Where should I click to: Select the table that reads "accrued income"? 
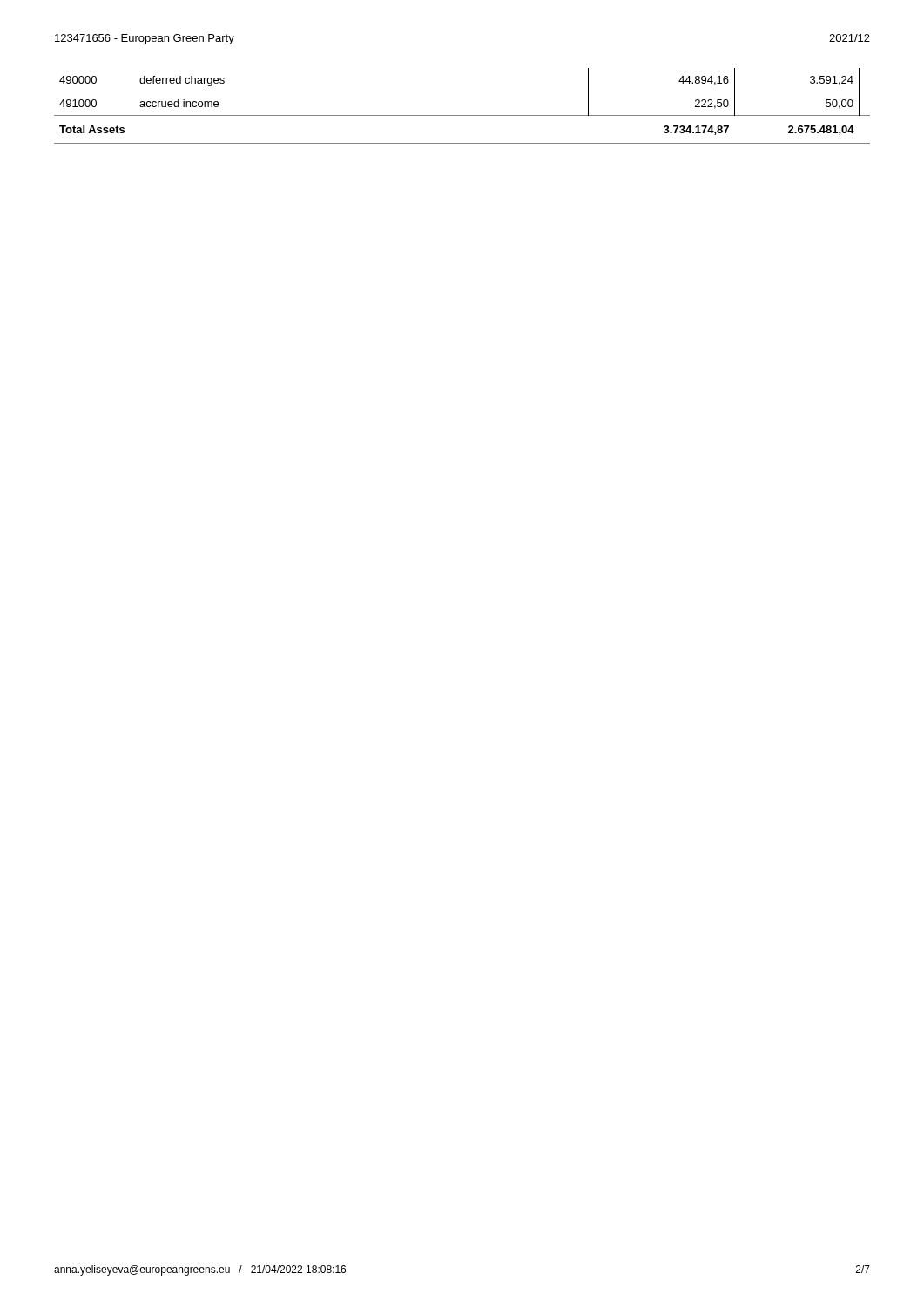click(x=462, y=106)
